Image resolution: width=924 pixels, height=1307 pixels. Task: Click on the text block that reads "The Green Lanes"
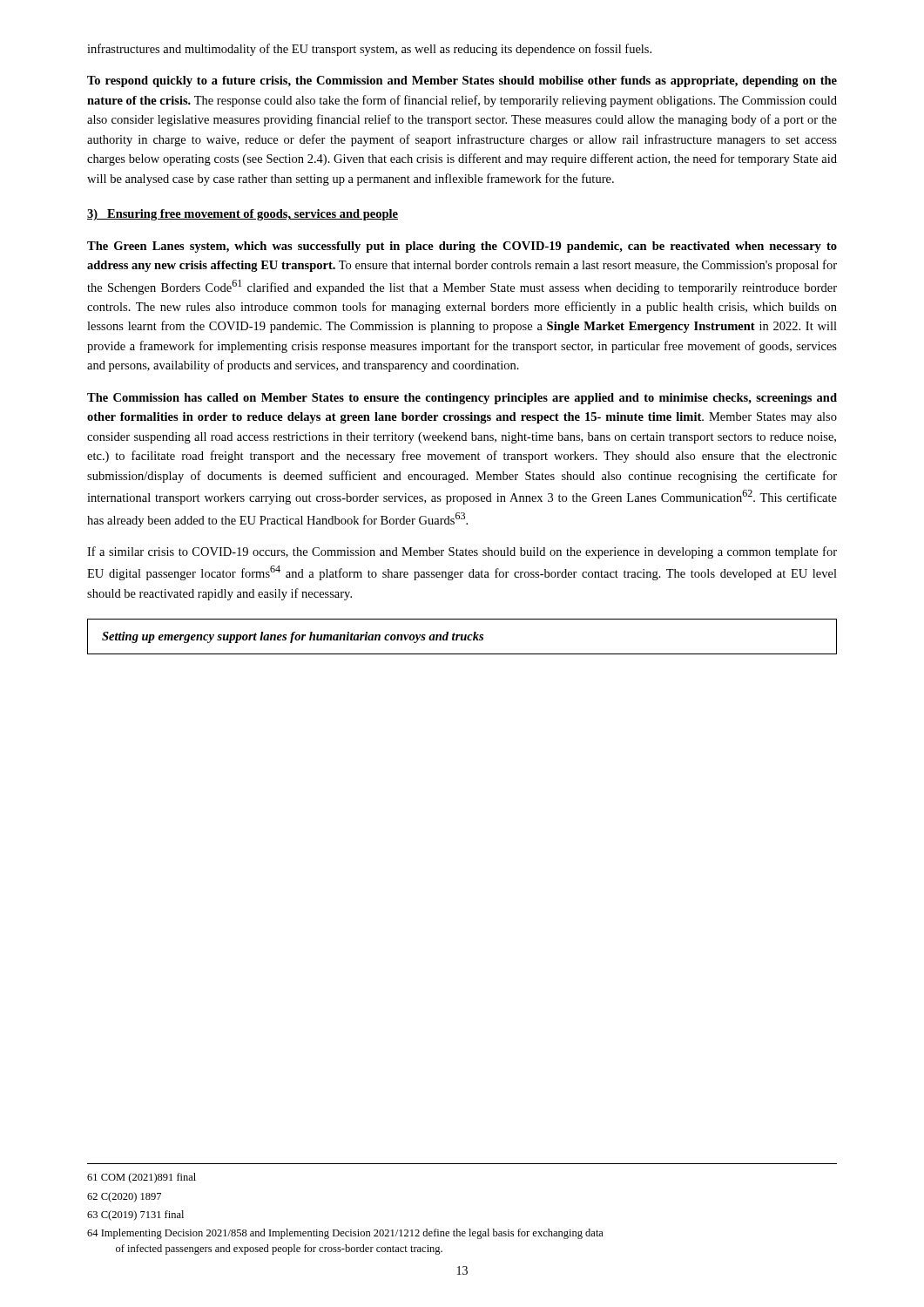(x=462, y=305)
